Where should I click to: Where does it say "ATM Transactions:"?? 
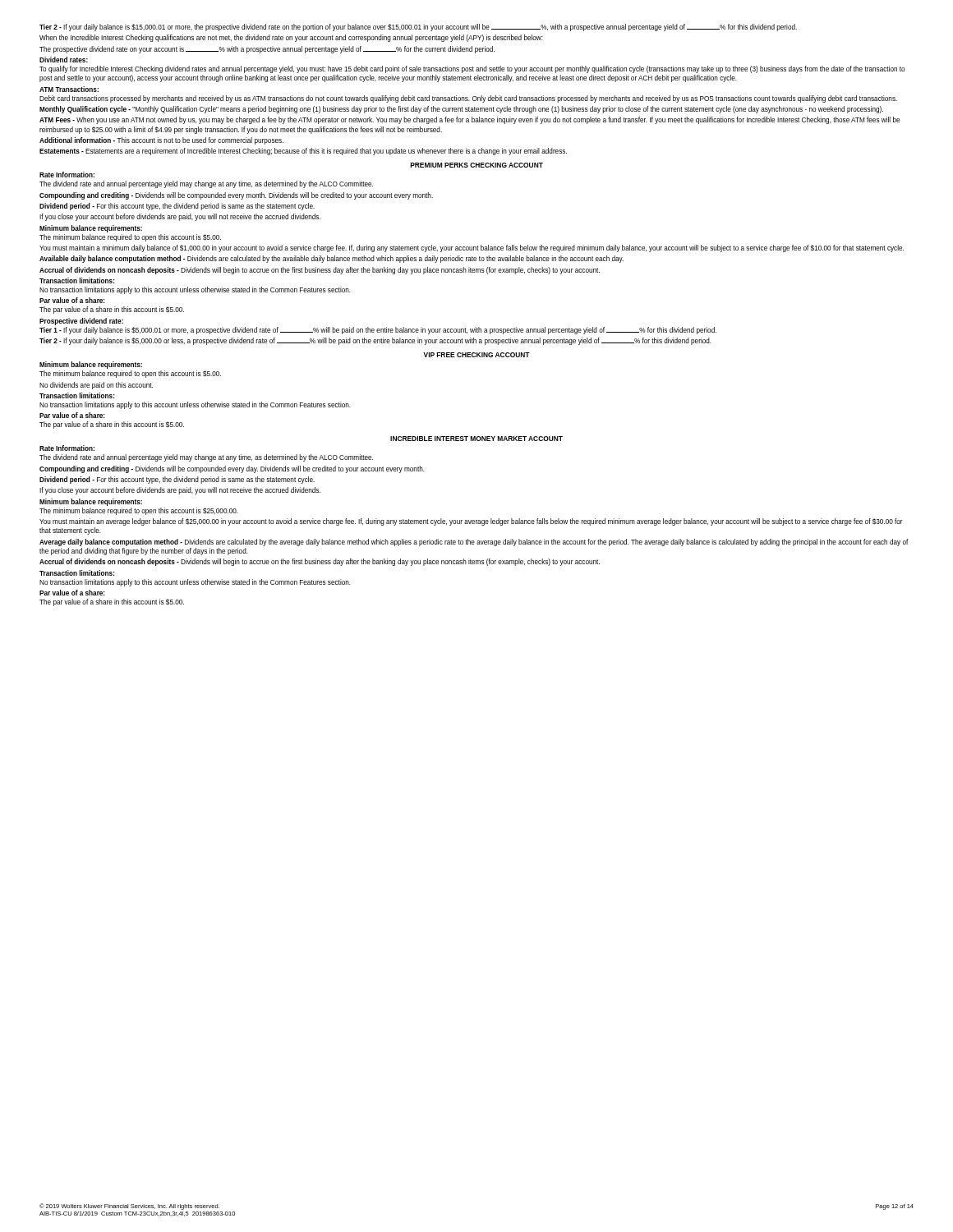(69, 90)
